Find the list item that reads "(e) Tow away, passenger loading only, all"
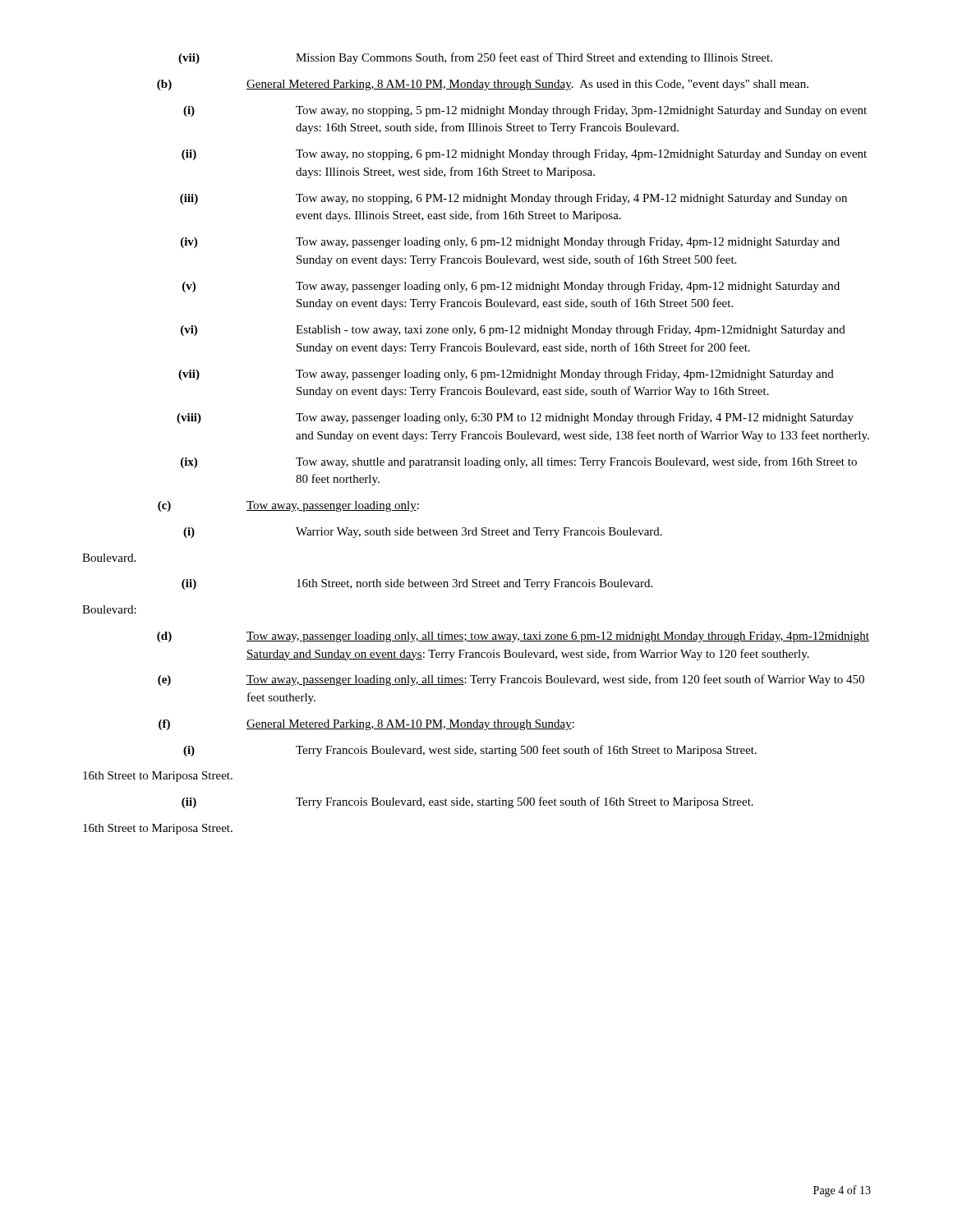Image resolution: width=953 pixels, height=1232 pixels. click(x=476, y=689)
